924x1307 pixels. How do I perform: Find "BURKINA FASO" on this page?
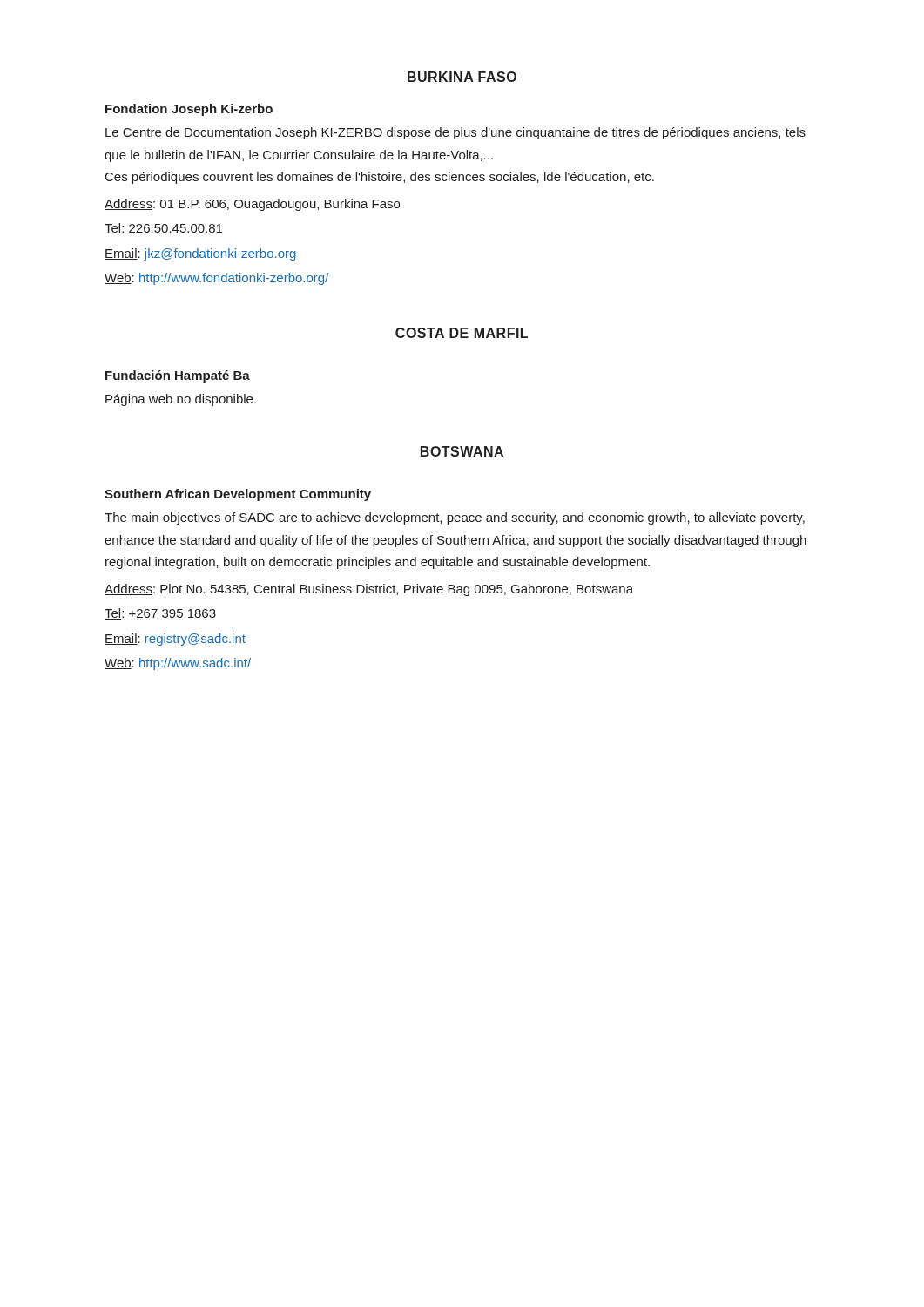[x=462, y=77]
